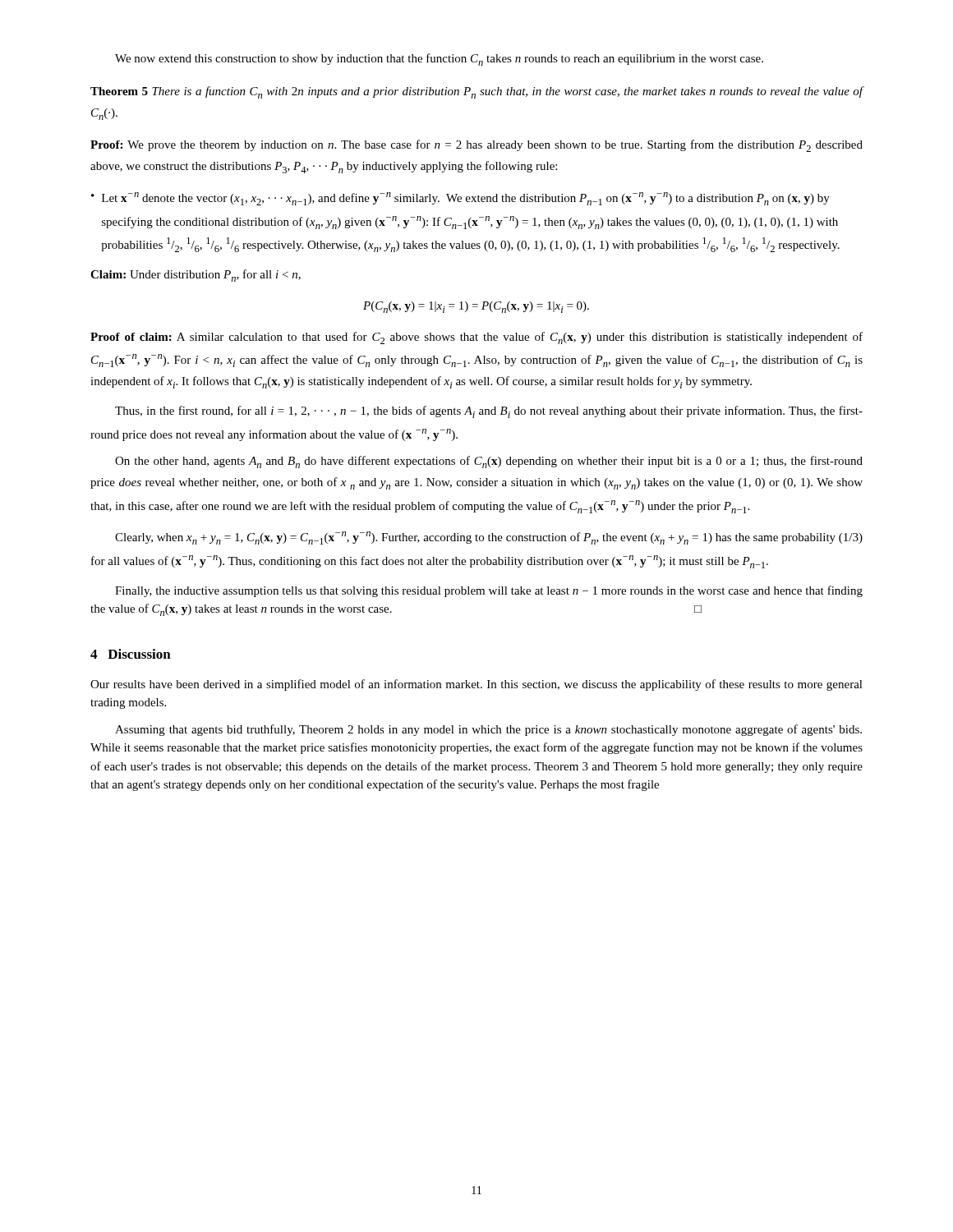The width and height of the screenshot is (953, 1232).
Task: Find the text block that says "Claim: Under distribution Pn, for"
Action: coord(196,276)
